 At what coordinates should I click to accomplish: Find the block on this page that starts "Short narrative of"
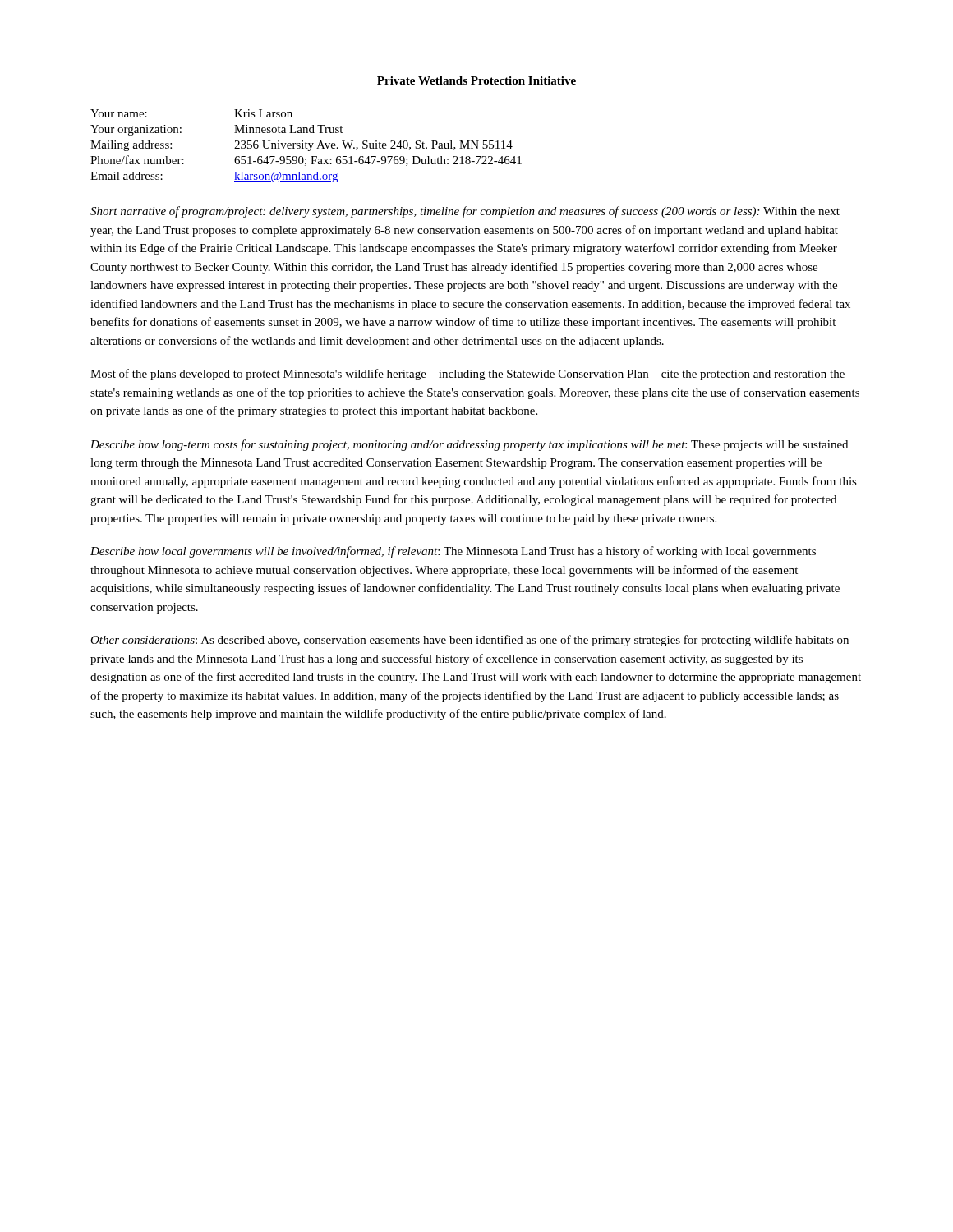point(471,276)
